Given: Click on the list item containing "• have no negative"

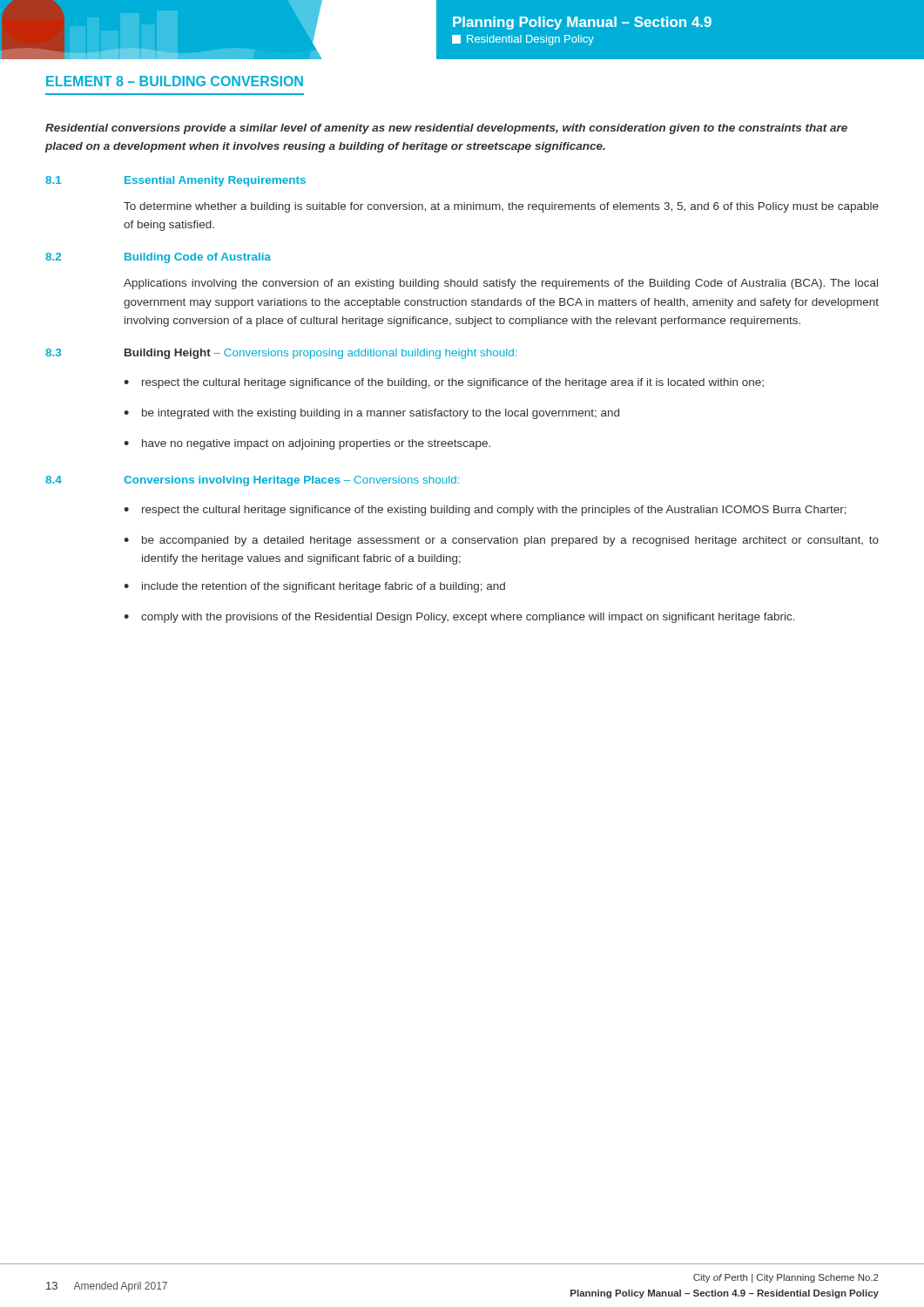Looking at the screenshot, I should coord(501,445).
